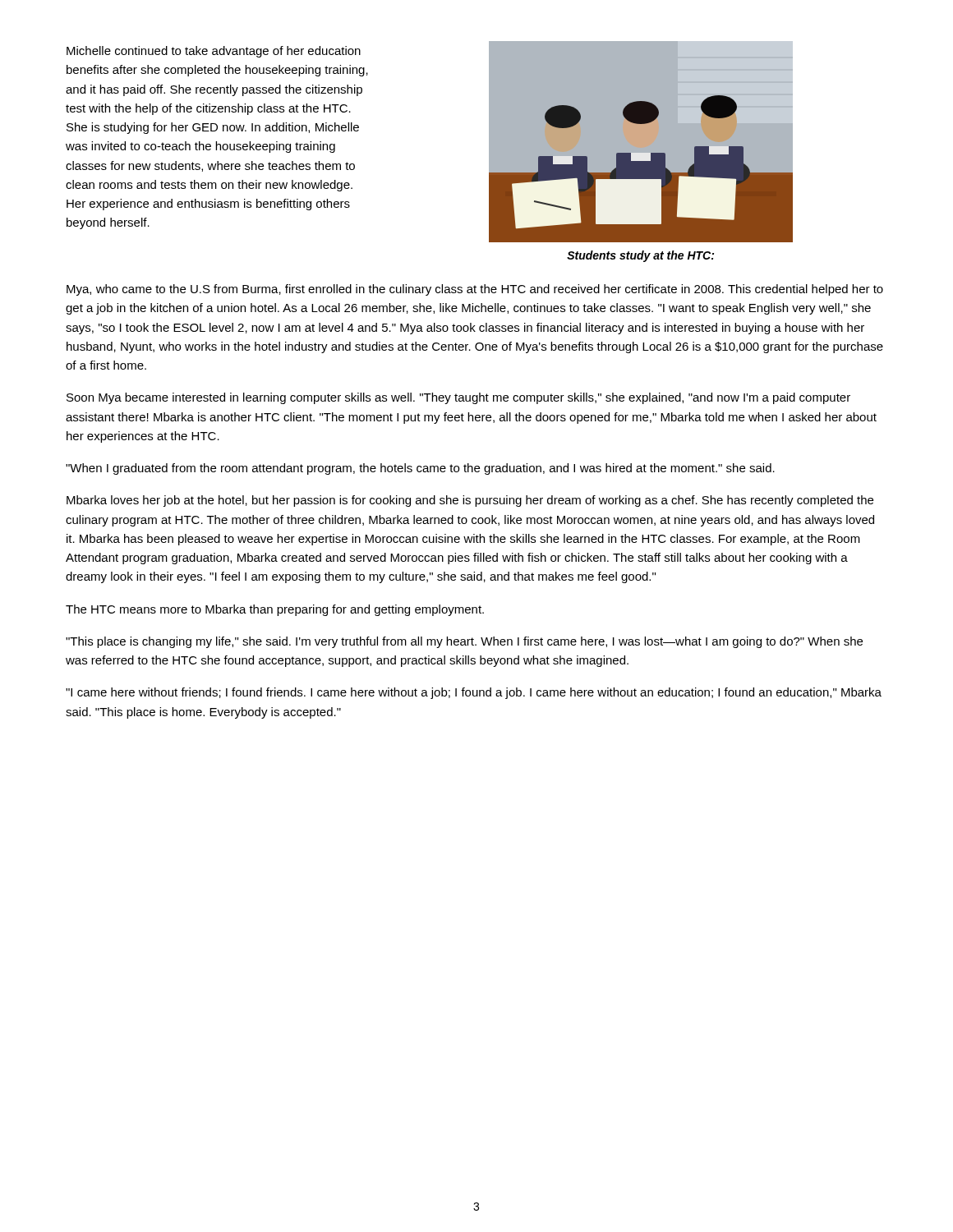The height and width of the screenshot is (1232, 953).
Task: Click the passage that begins "The HTC means more to"
Action: (275, 609)
